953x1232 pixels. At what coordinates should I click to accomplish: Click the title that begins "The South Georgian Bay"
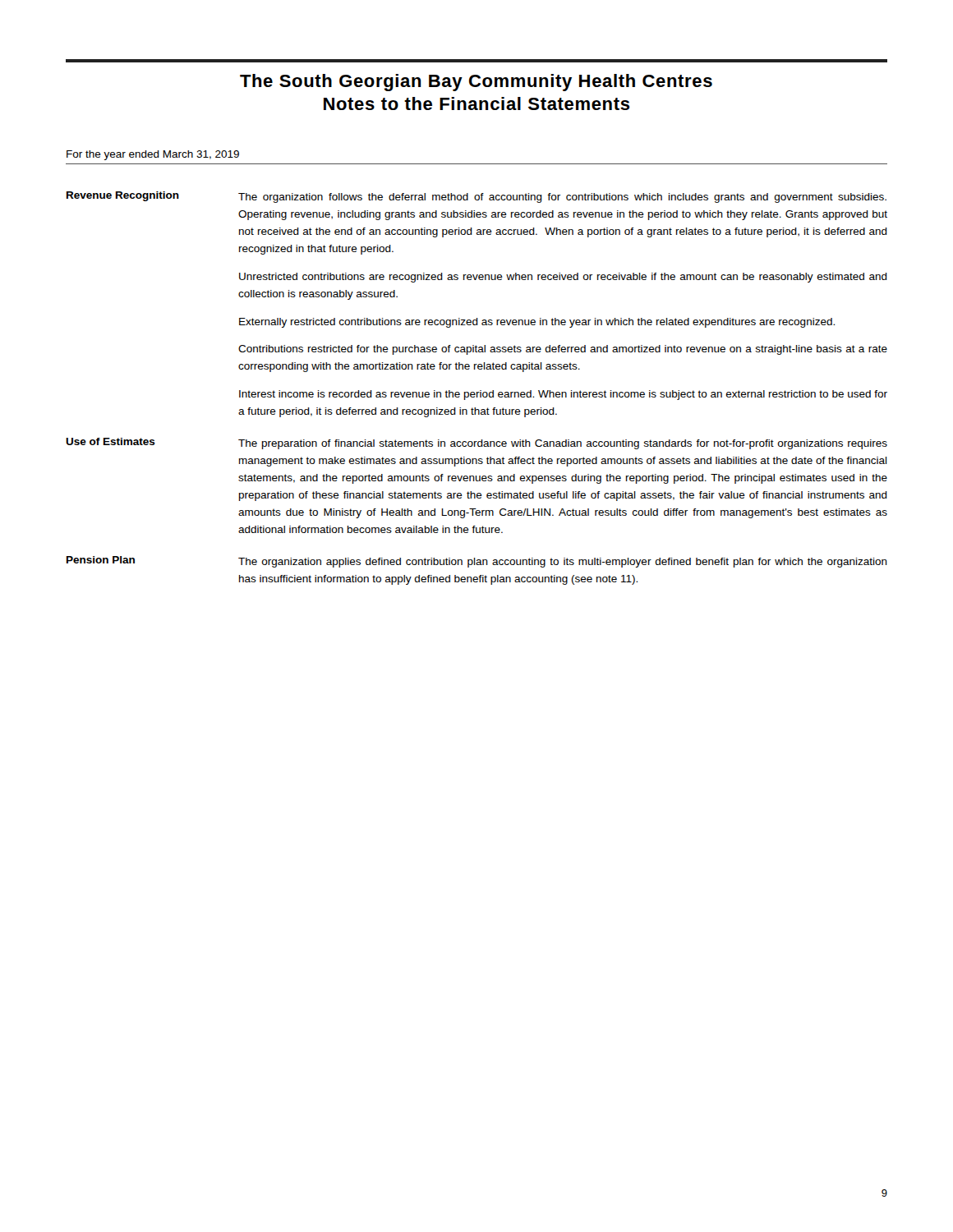476,93
